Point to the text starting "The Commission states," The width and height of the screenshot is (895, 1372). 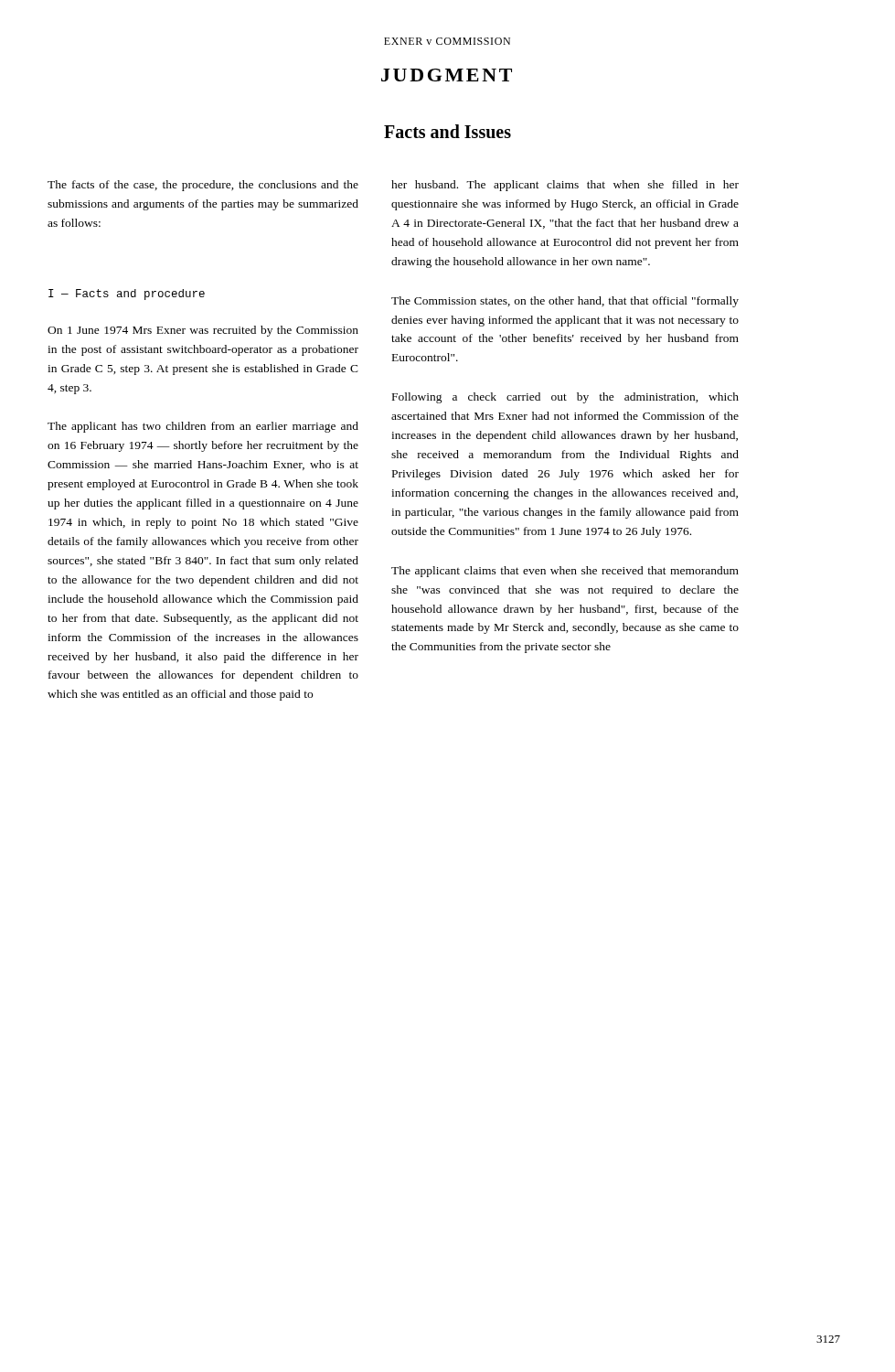[x=565, y=329]
